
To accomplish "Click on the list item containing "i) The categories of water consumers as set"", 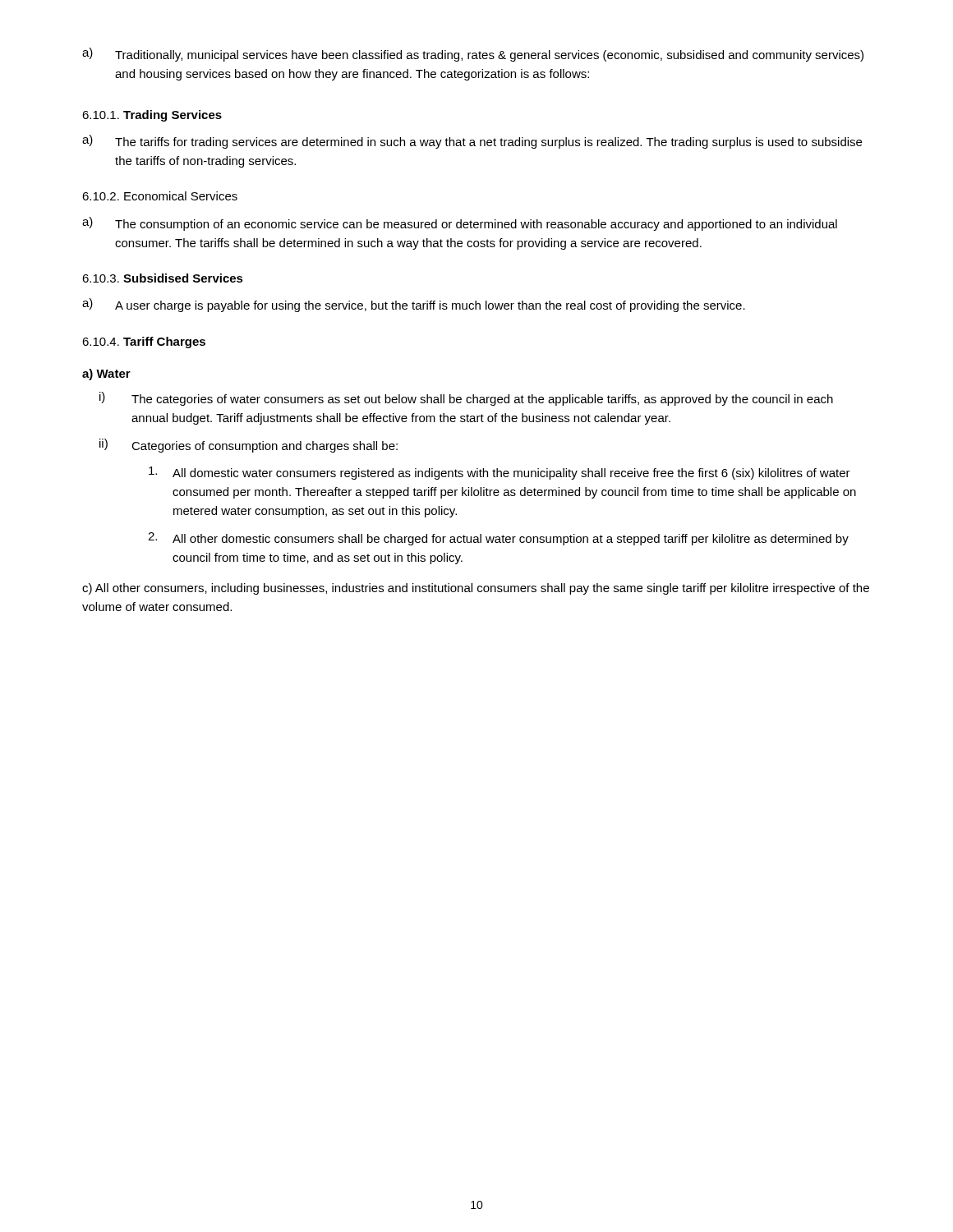I will (x=485, y=408).
